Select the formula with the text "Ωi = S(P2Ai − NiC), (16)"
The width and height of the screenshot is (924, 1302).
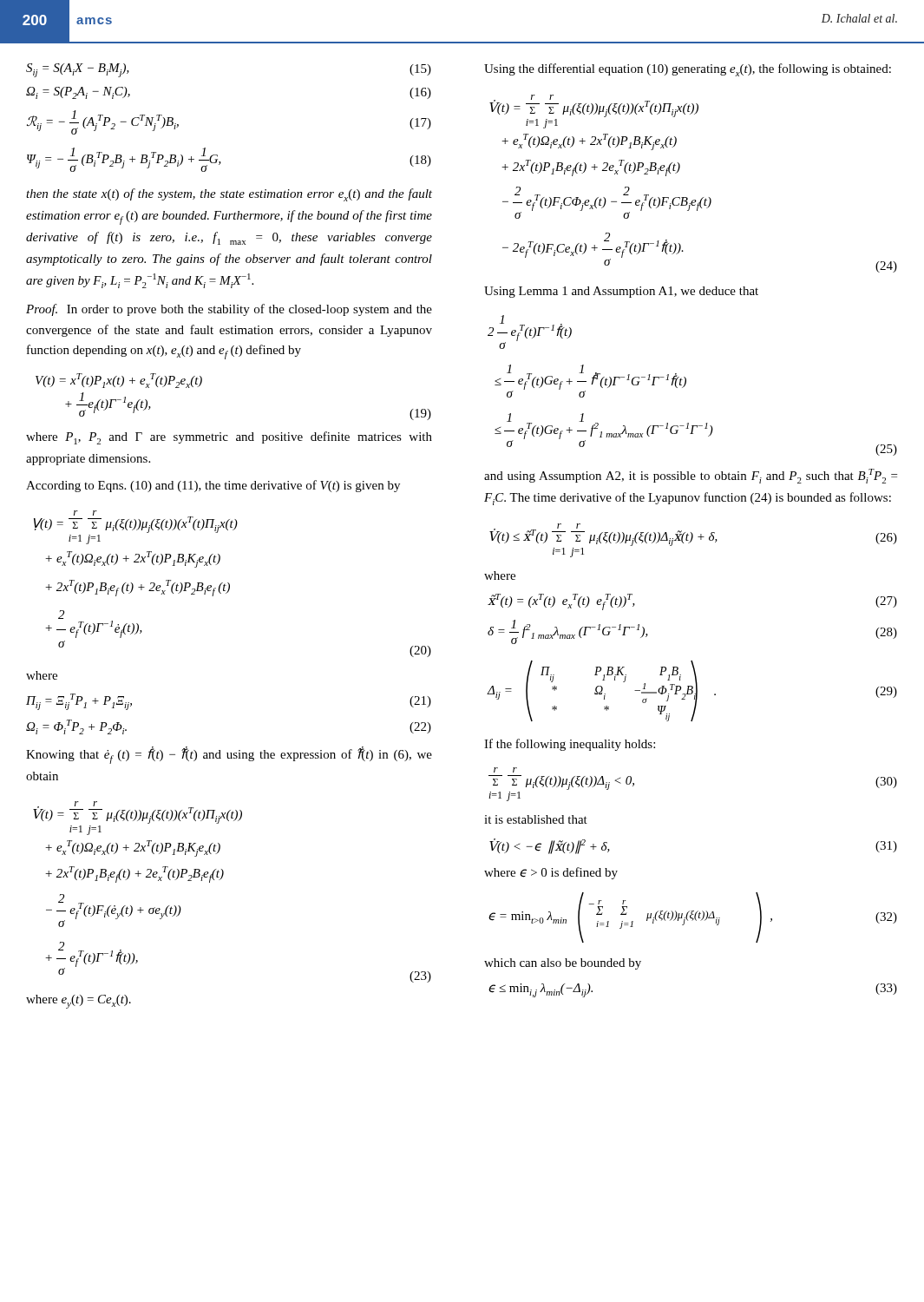point(71,92)
